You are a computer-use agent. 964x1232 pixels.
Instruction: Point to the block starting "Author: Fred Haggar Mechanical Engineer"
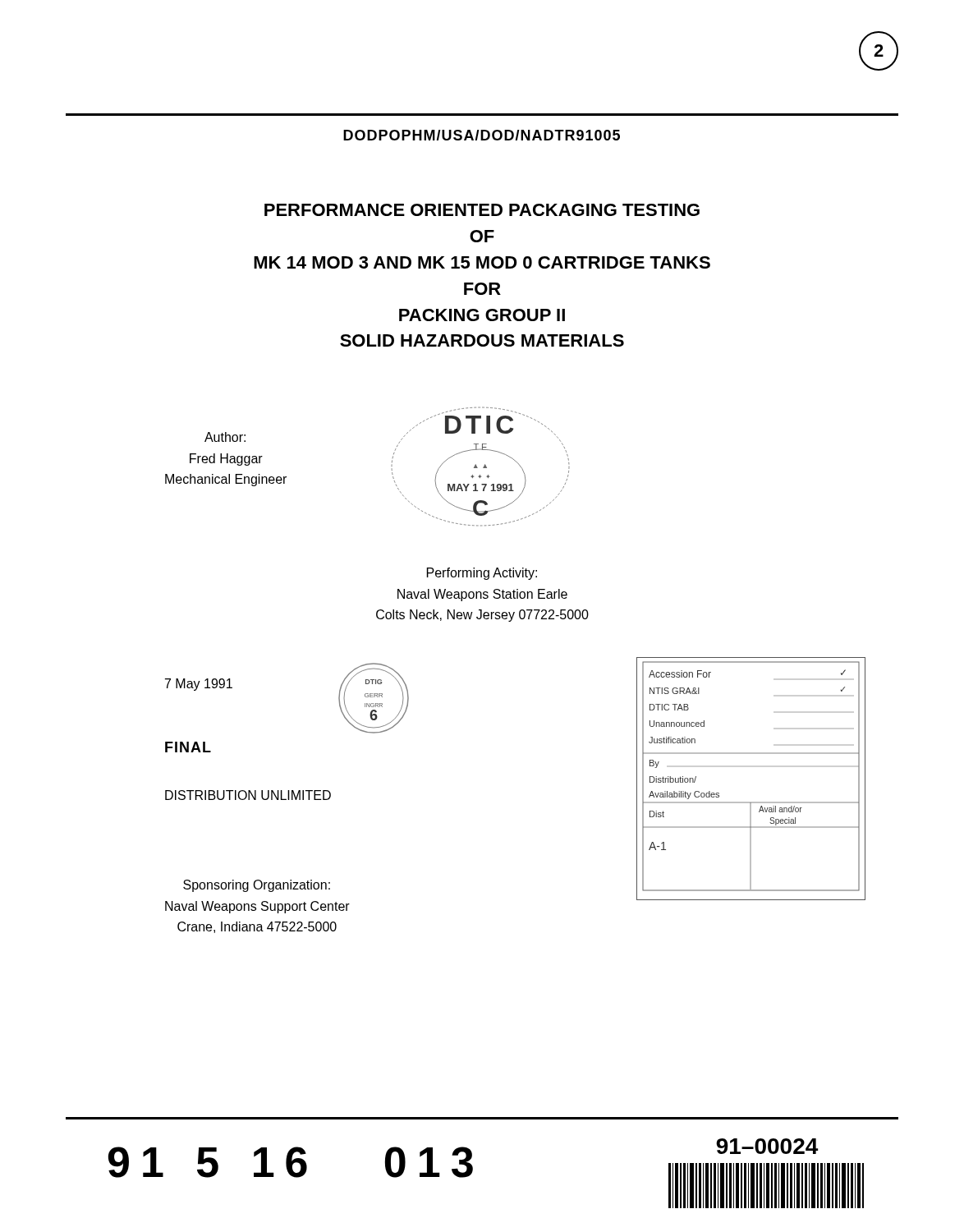tap(226, 458)
